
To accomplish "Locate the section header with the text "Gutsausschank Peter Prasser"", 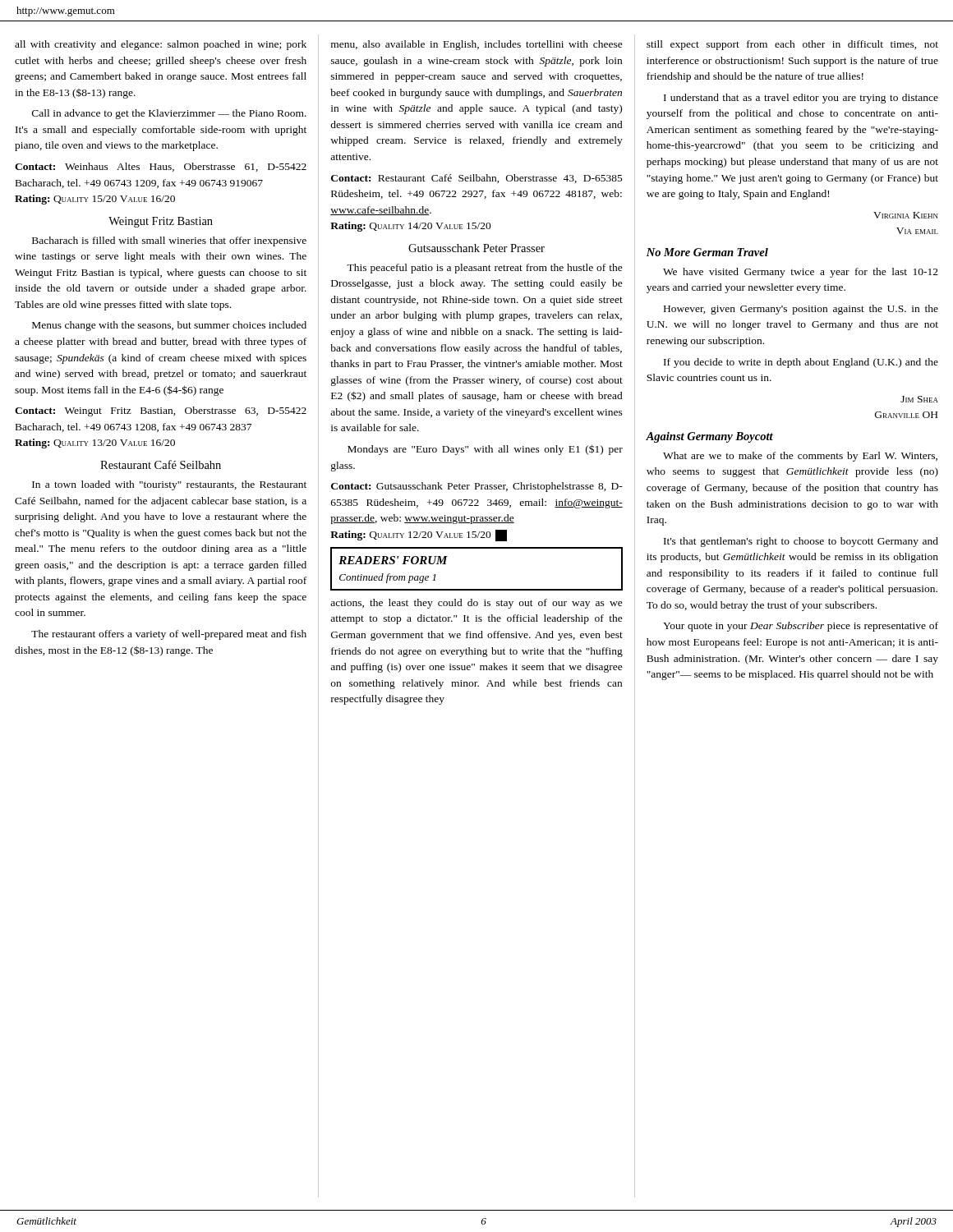I will 476,248.
